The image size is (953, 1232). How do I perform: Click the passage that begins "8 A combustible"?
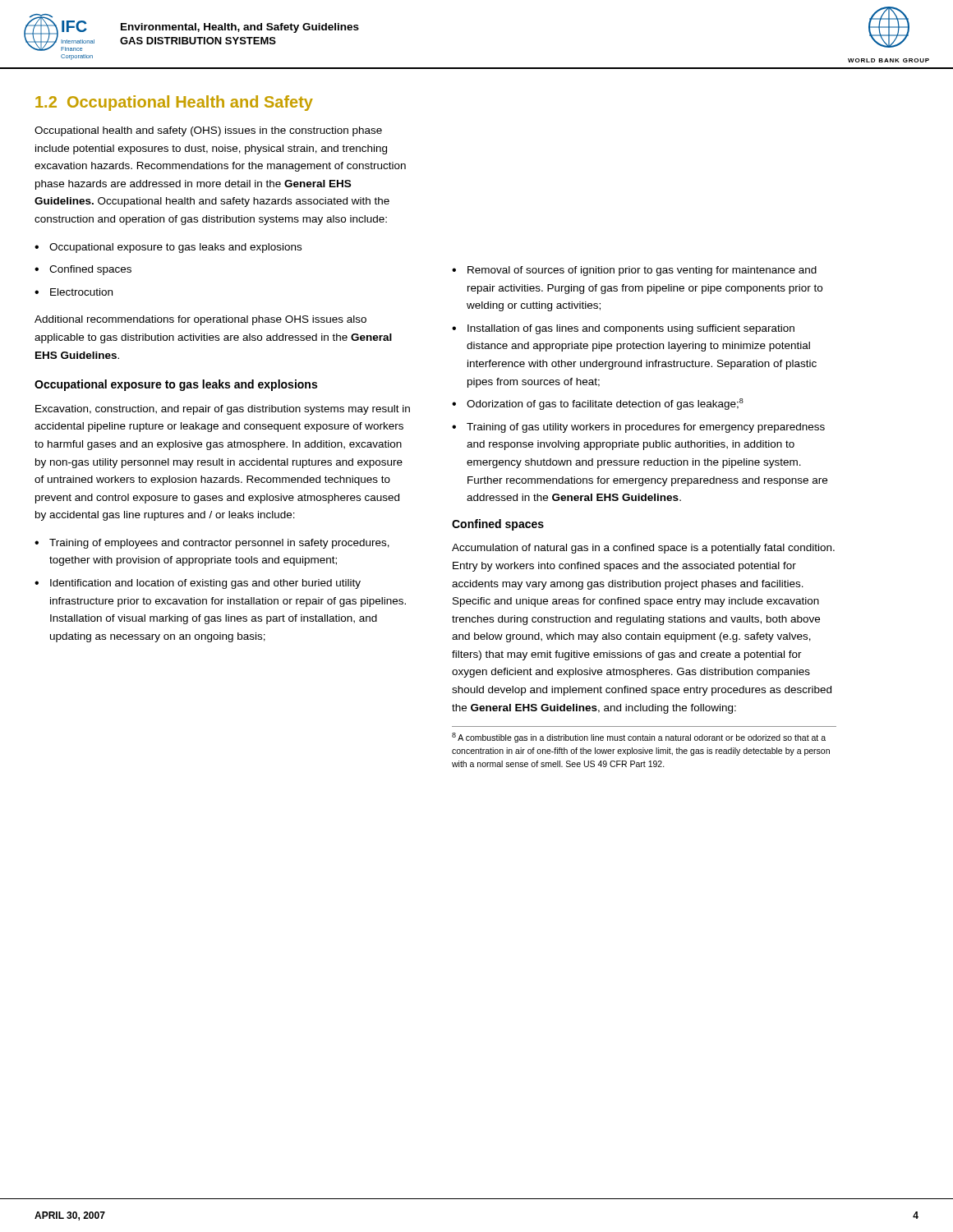click(x=641, y=750)
